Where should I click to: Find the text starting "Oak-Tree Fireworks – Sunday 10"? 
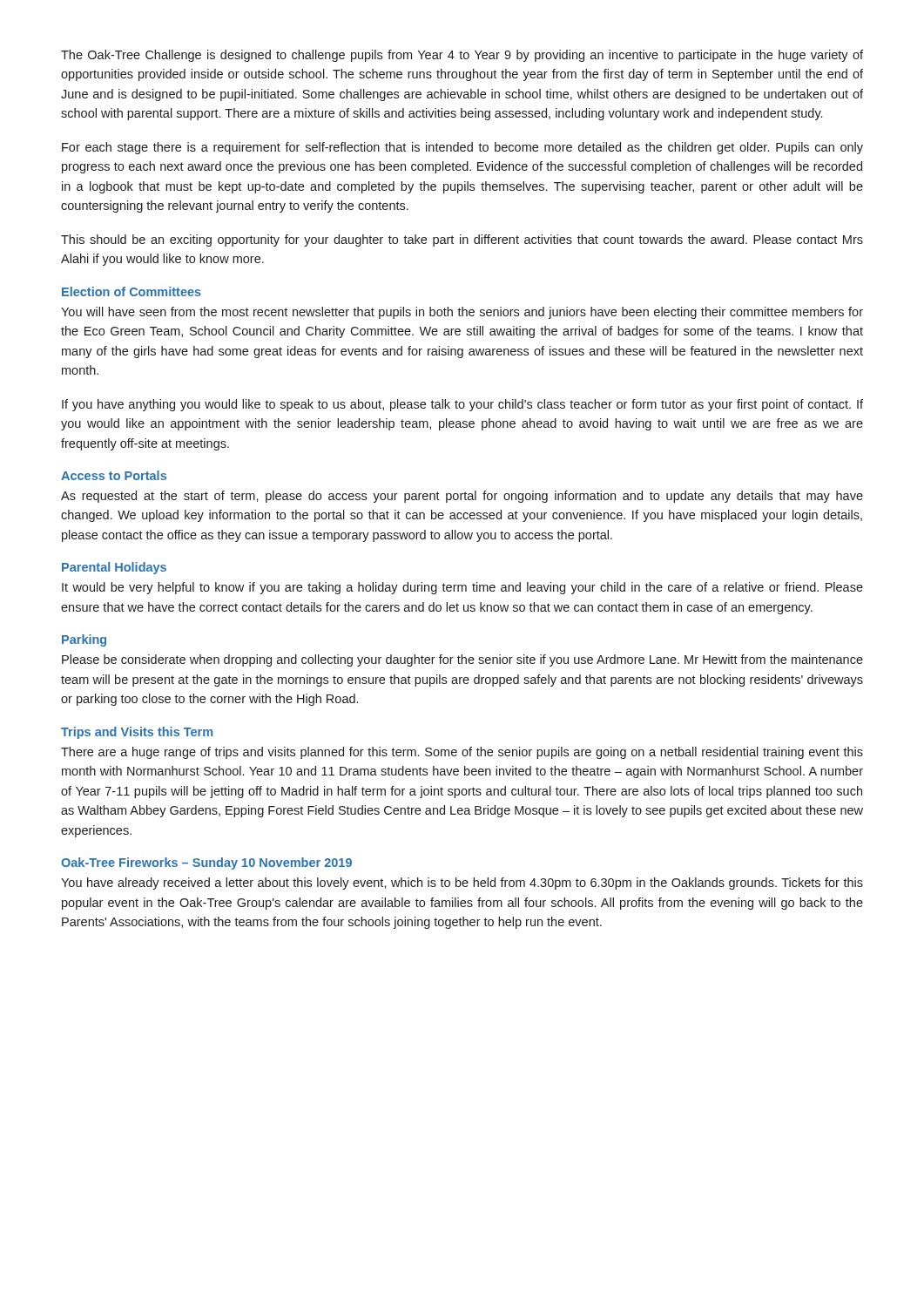(207, 863)
